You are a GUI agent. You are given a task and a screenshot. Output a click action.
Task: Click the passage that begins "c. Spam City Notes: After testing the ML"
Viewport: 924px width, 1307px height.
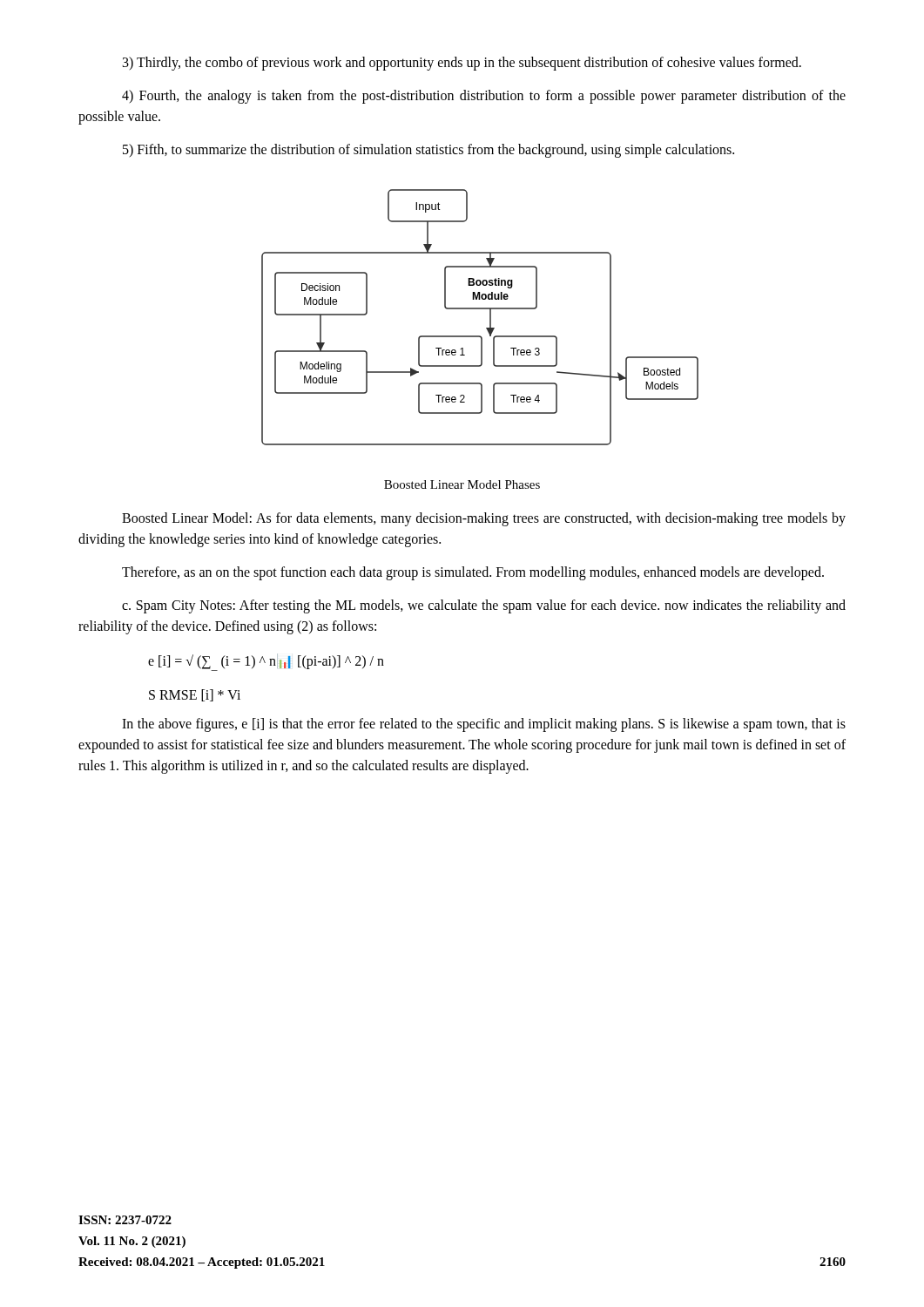[x=462, y=616]
